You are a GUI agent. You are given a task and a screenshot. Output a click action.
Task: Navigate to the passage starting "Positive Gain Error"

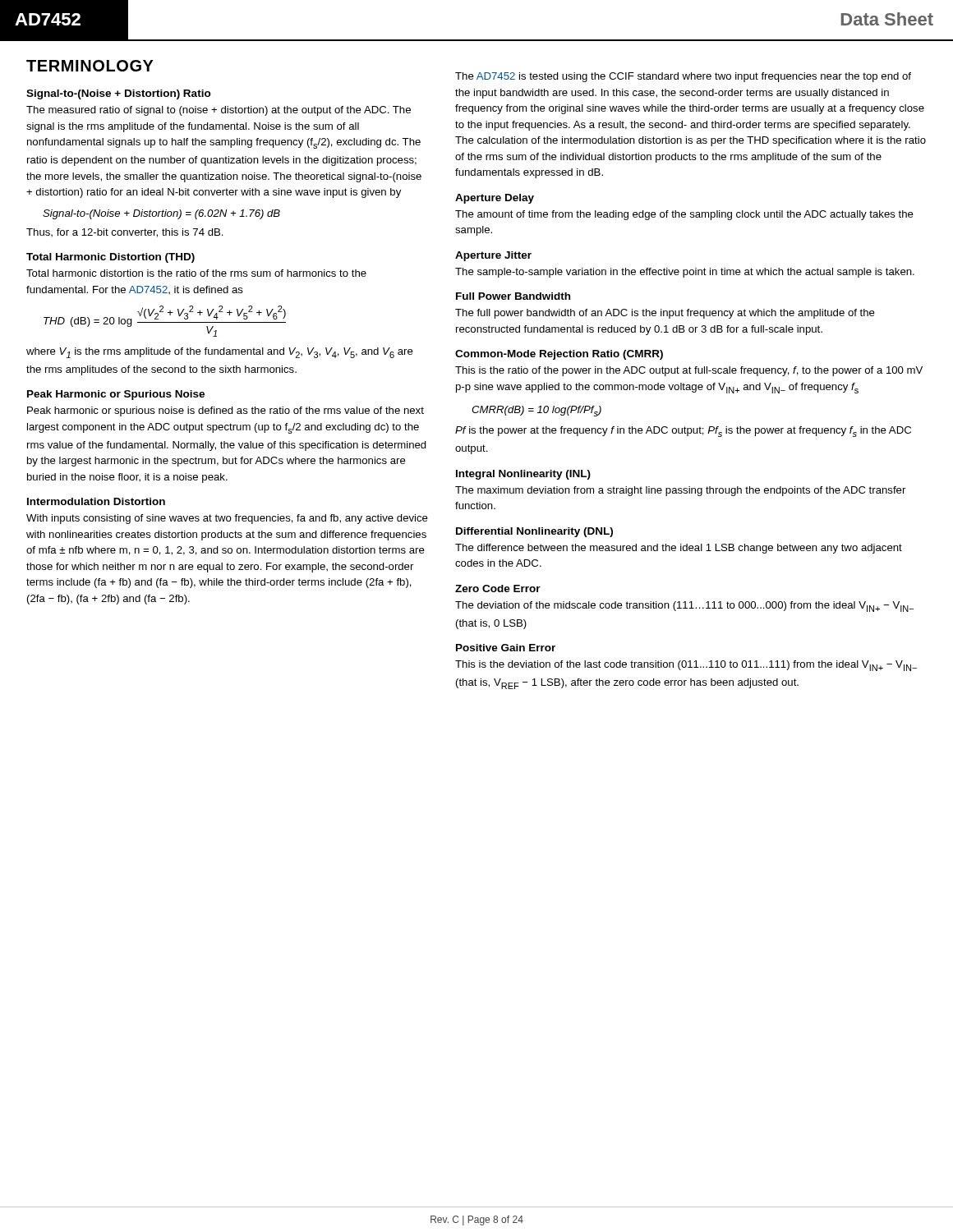tap(505, 648)
